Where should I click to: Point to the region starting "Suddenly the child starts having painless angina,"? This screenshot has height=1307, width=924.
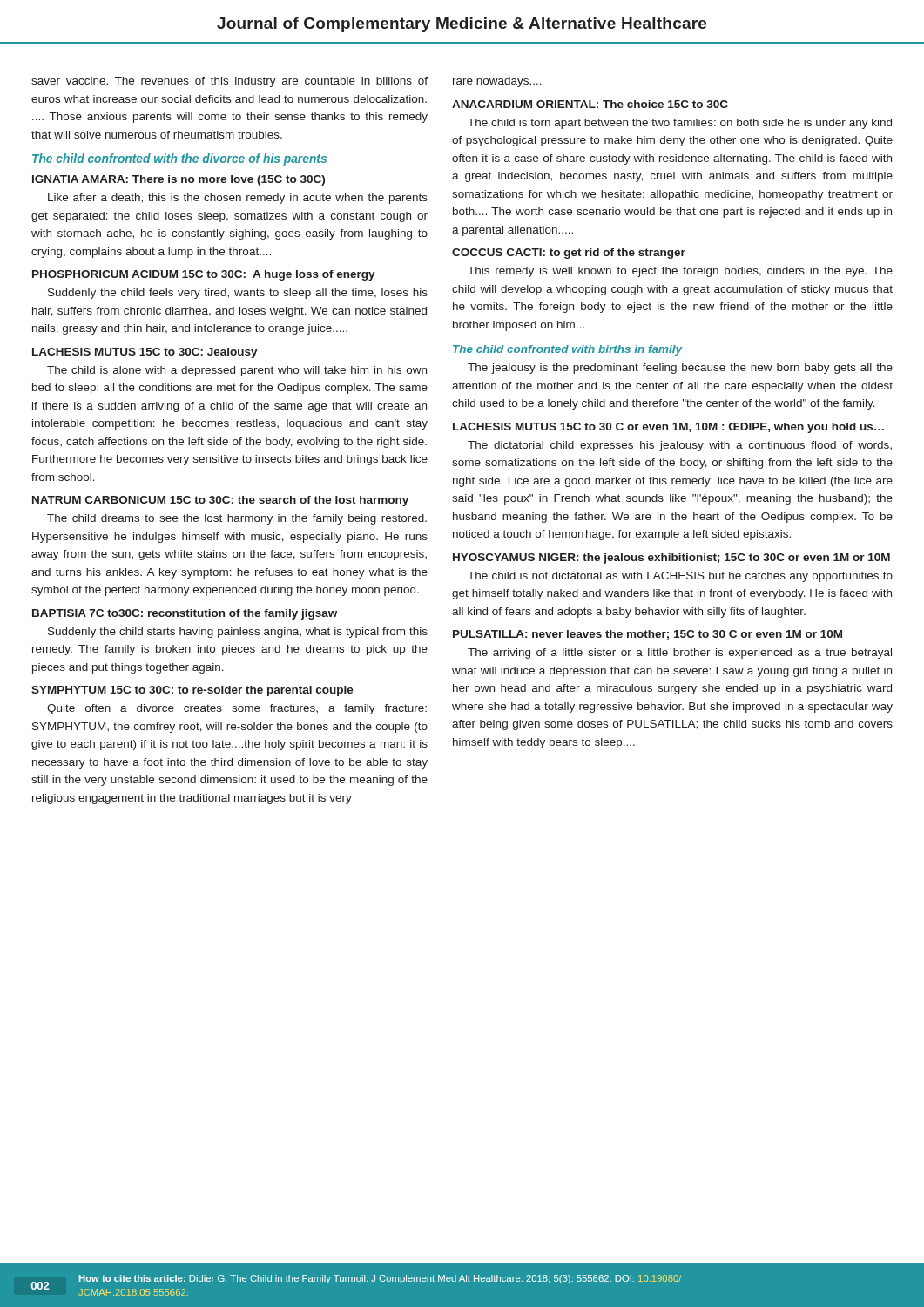pyautogui.click(x=229, y=650)
